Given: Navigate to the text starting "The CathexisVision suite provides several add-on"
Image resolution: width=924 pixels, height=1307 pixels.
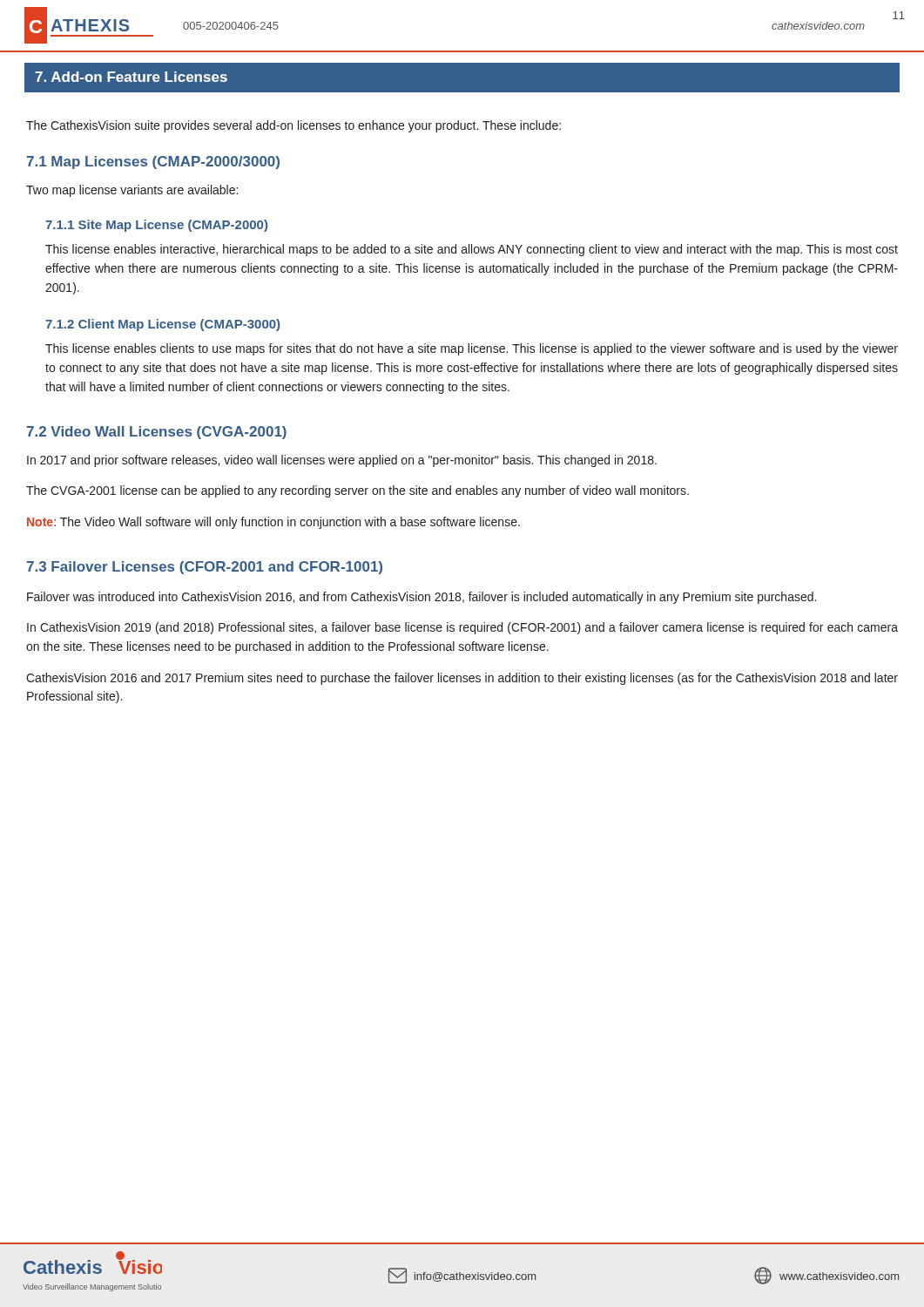Looking at the screenshot, I should [x=294, y=125].
